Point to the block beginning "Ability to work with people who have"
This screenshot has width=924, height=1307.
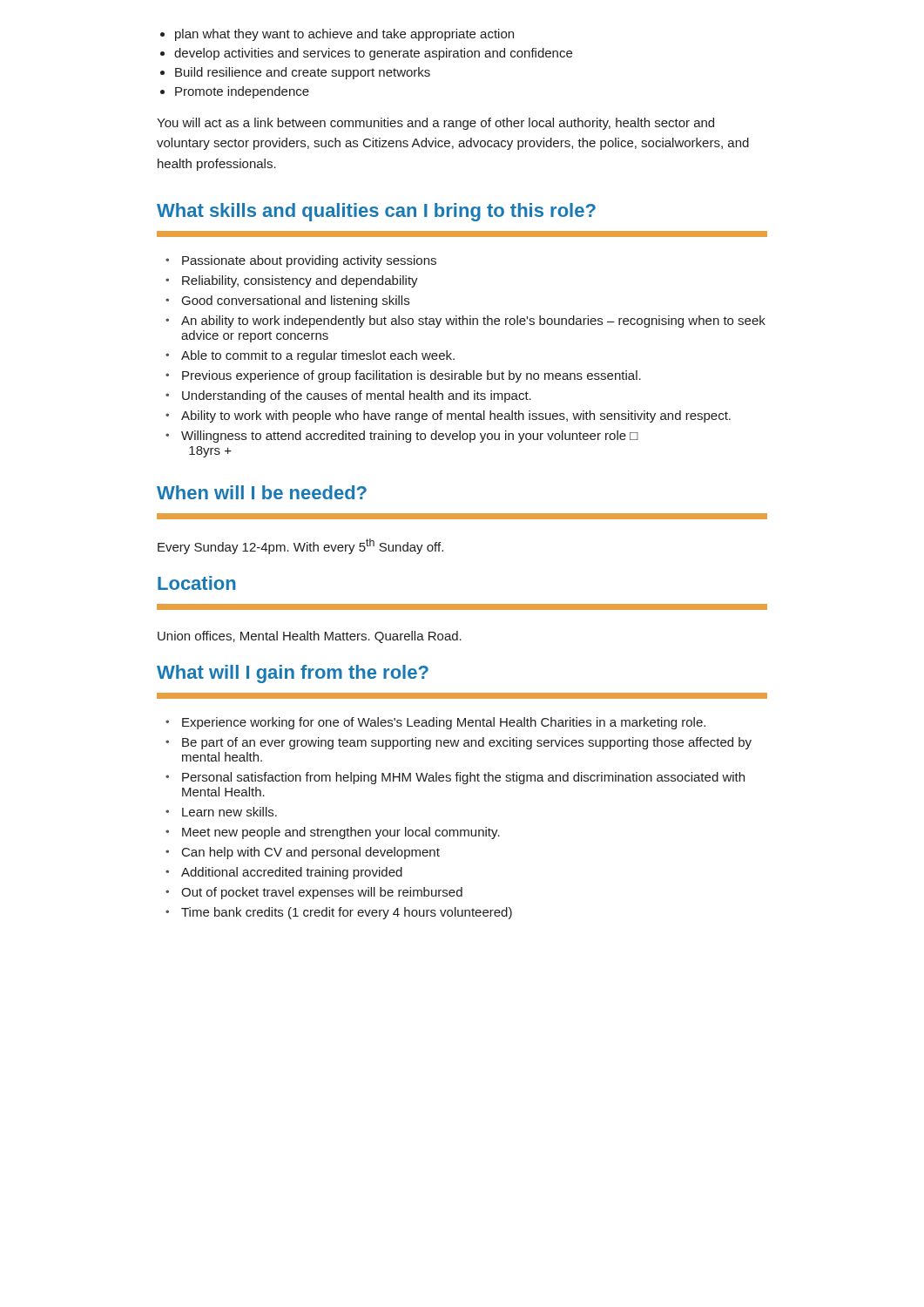coord(466,415)
